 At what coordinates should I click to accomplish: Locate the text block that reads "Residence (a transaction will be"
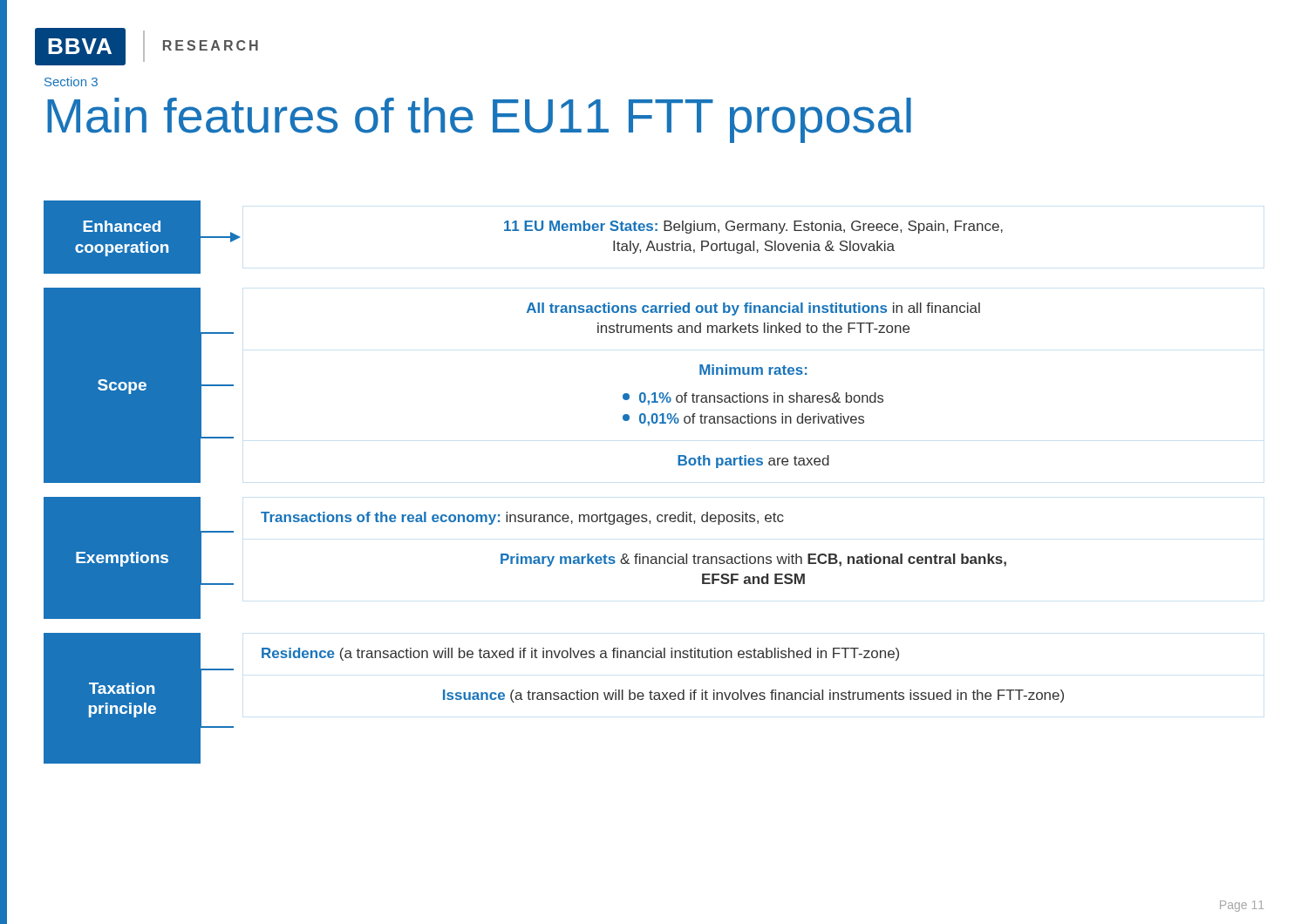(580, 654)
